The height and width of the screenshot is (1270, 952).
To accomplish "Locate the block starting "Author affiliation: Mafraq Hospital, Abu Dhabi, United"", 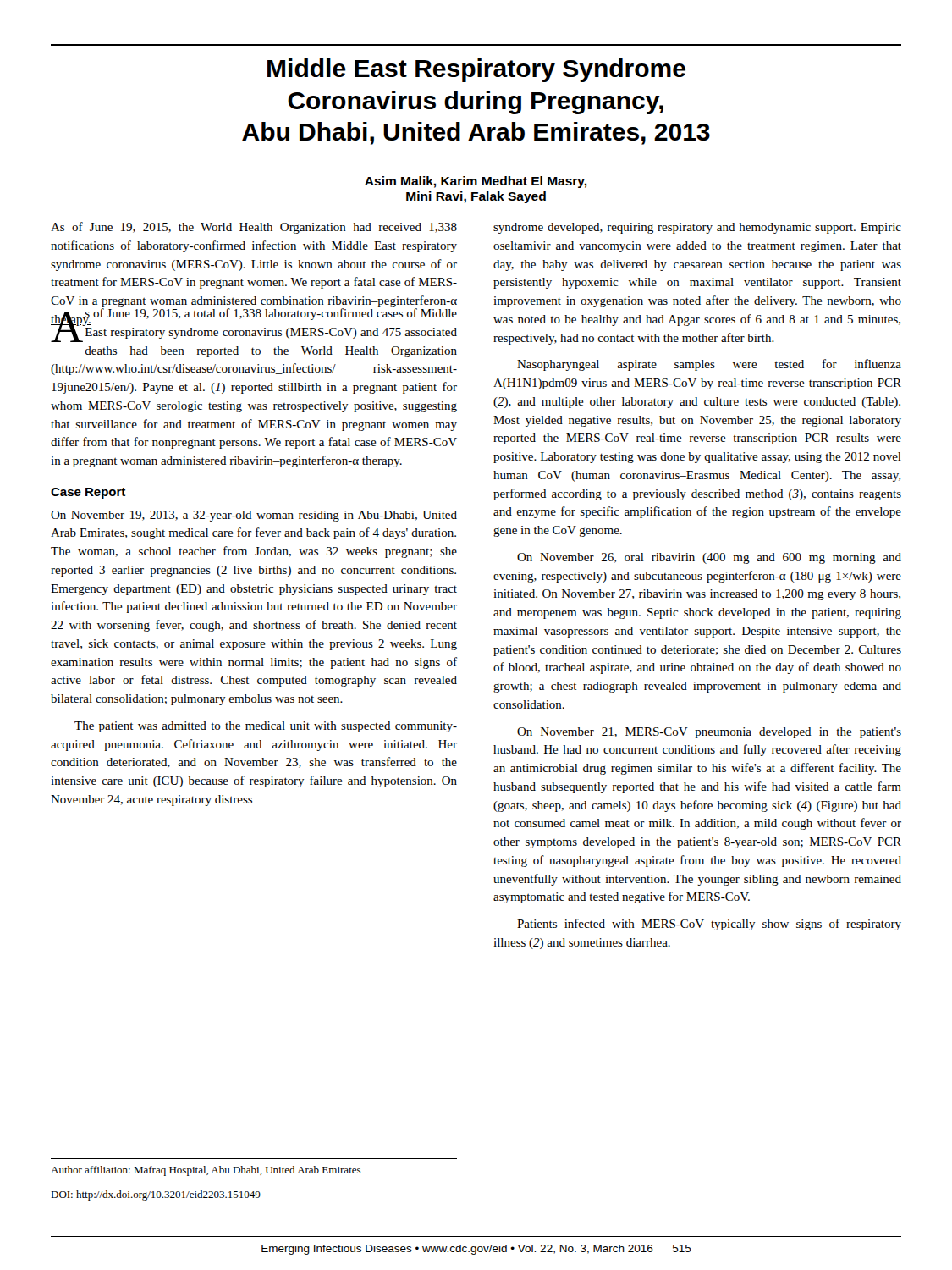I will click(206, 1170).
